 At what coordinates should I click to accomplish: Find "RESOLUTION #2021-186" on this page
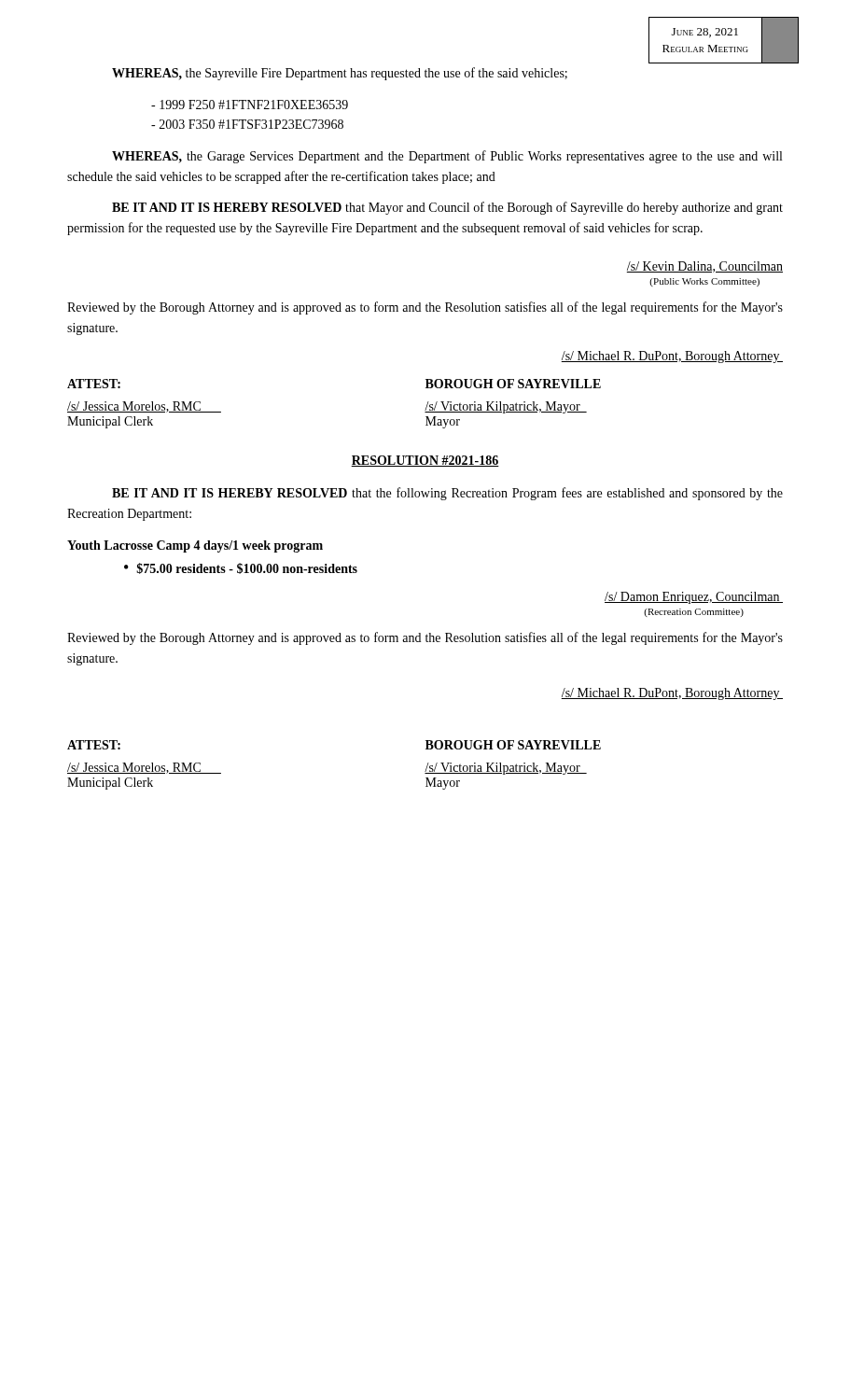point(425,461)
